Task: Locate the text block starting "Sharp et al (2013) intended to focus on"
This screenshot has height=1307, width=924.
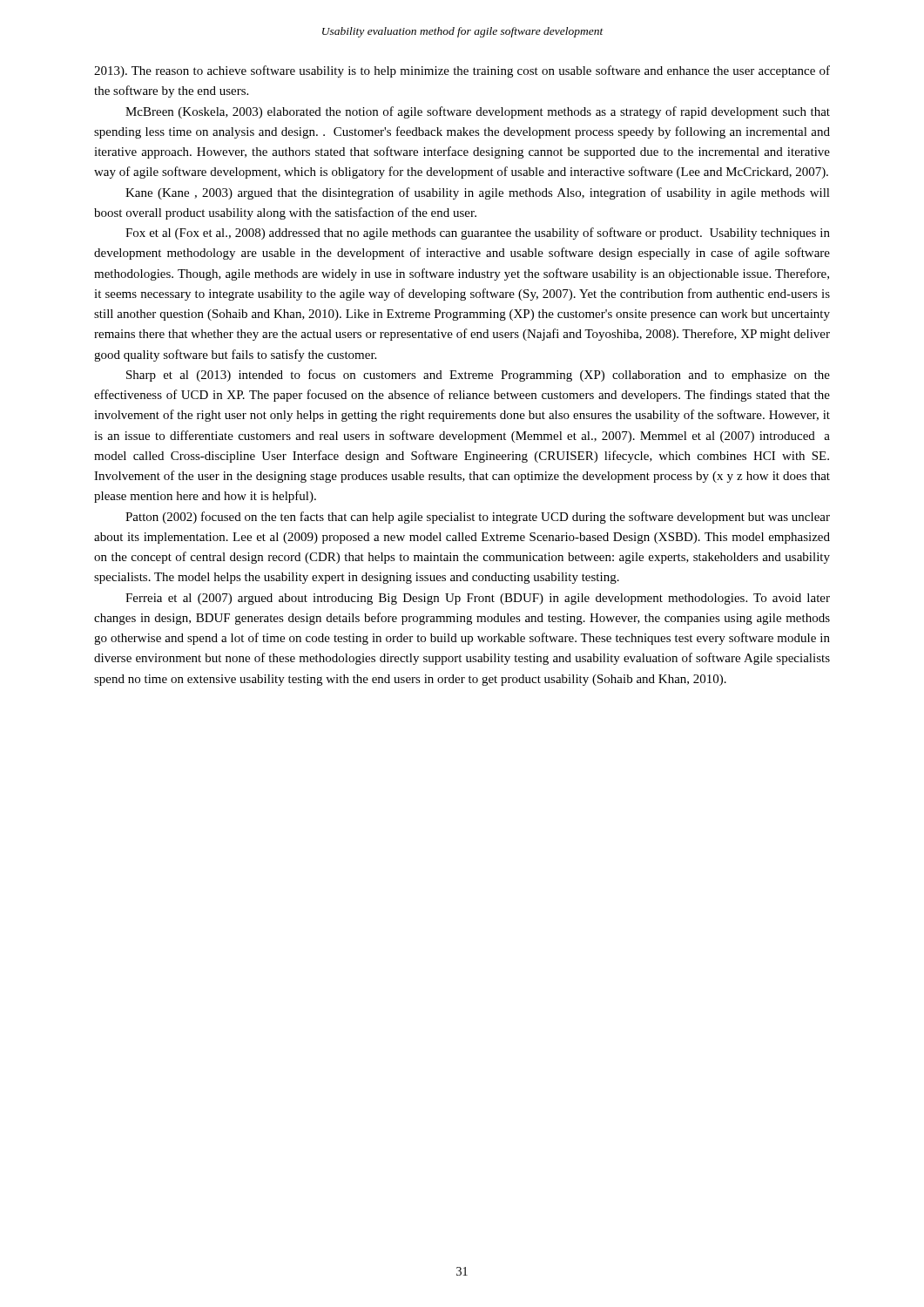Action: tap(462, 436)
